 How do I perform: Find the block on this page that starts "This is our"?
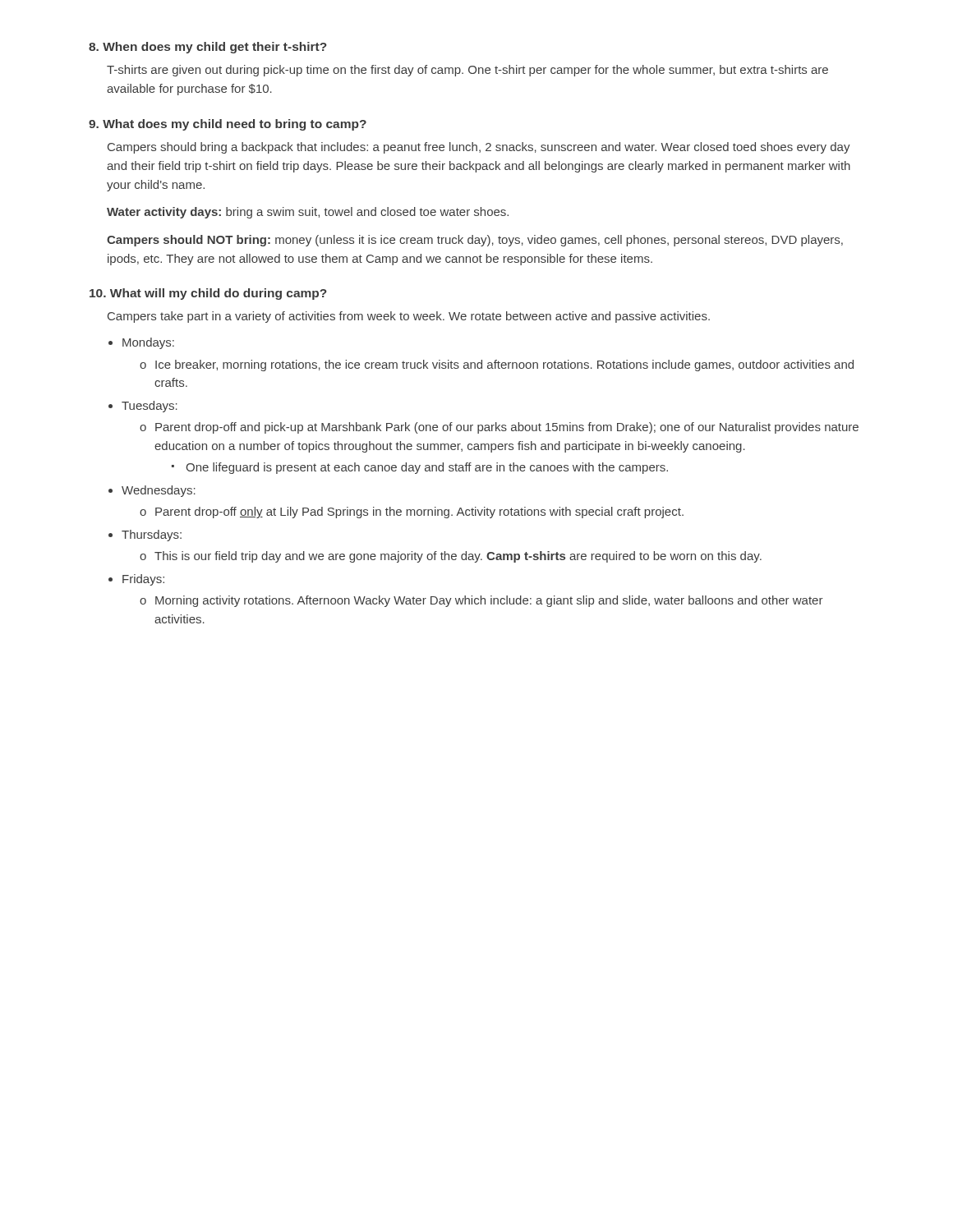pos(458,556)
